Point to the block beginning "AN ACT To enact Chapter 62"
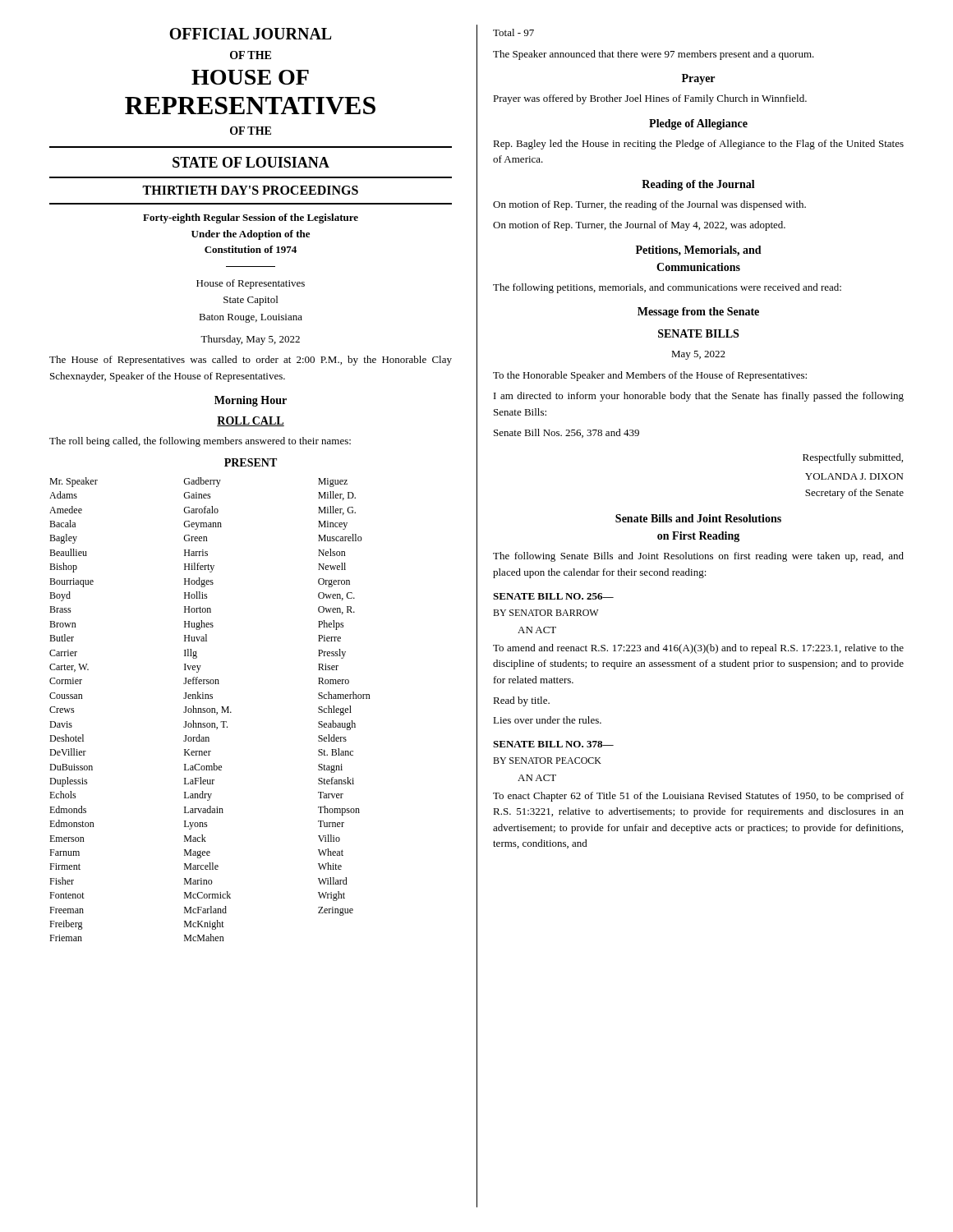The image size is (953, 1232). (698, 810)
